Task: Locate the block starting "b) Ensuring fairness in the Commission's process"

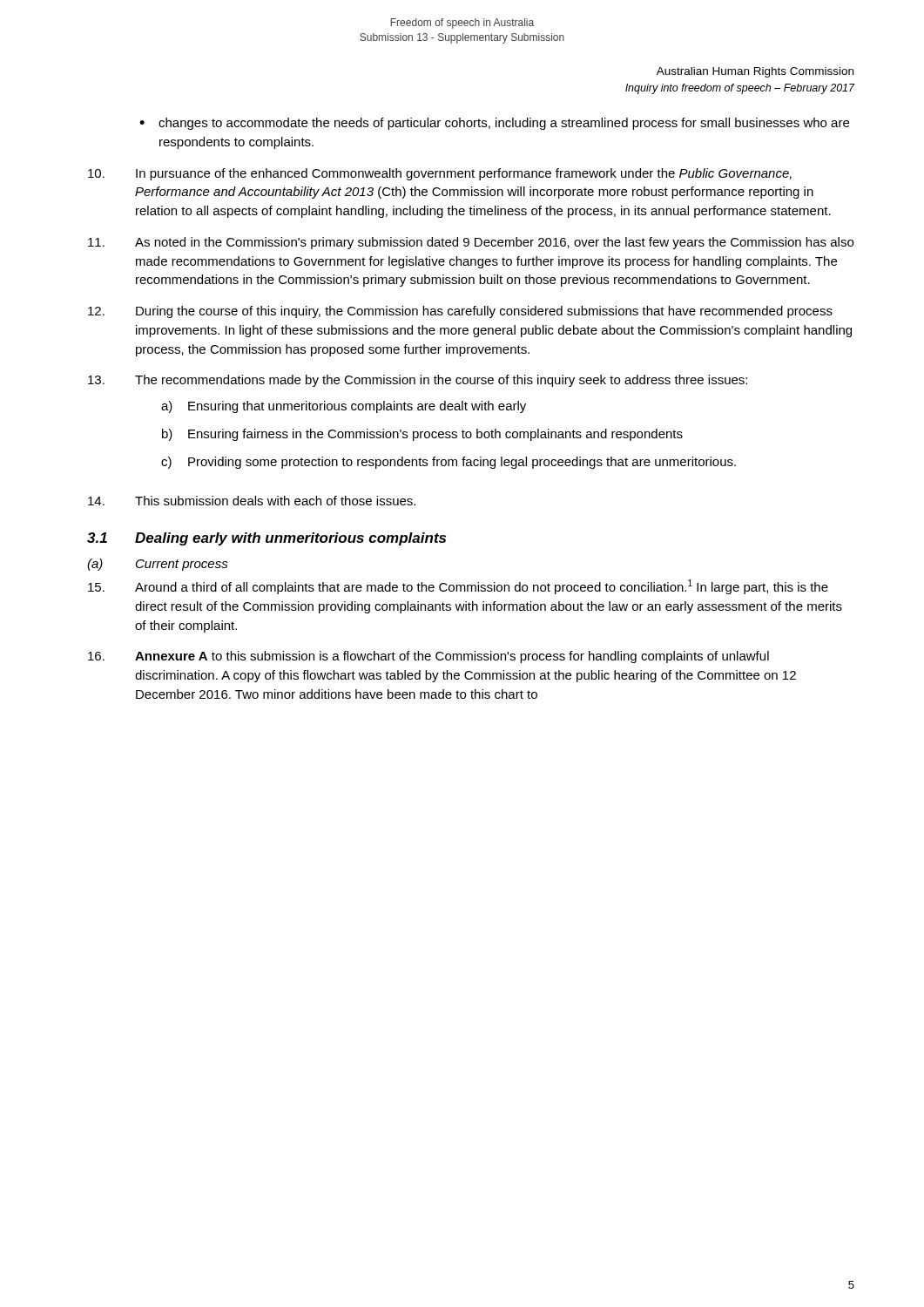Action: point(422,434)
